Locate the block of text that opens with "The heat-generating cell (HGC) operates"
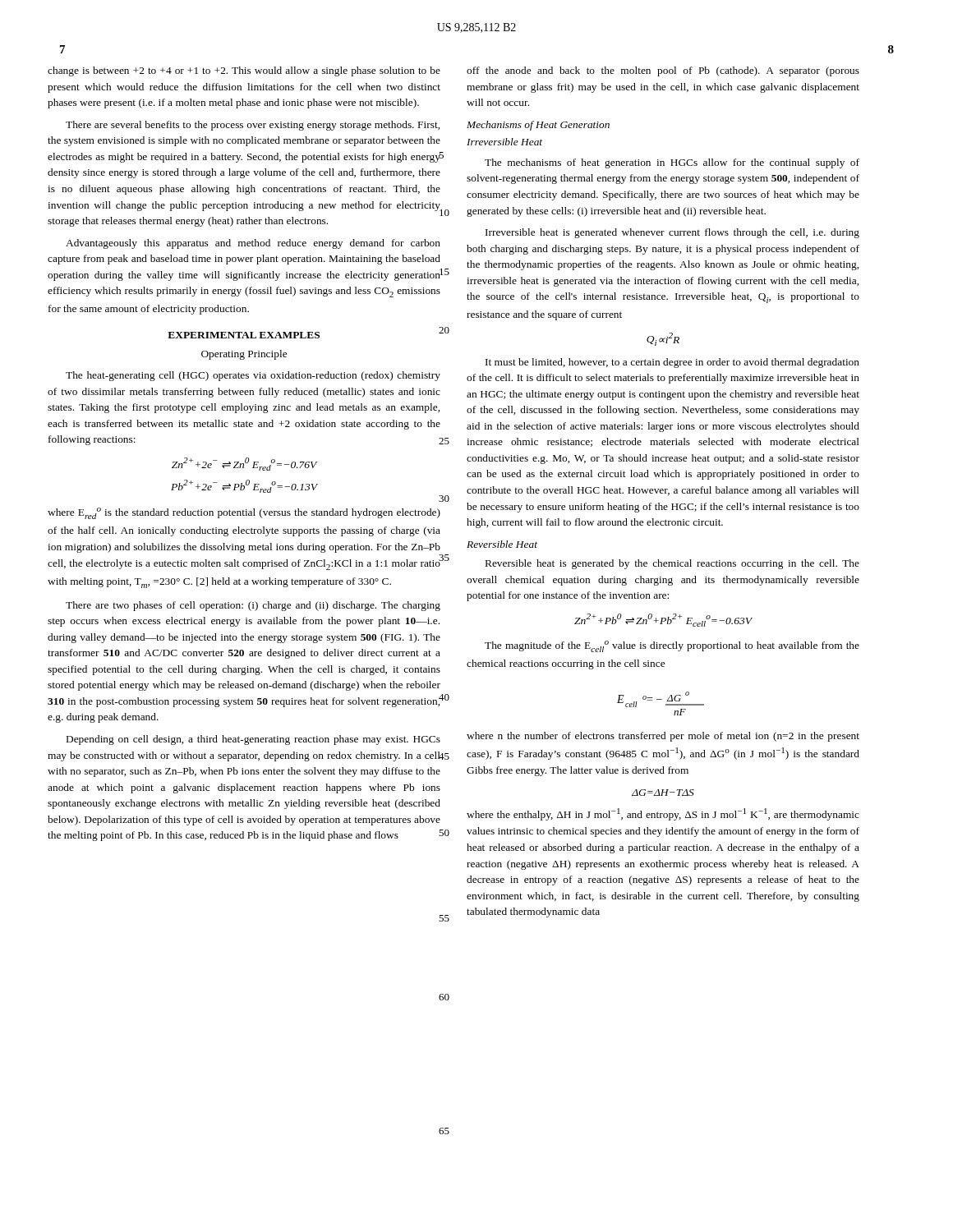Viewport: 953px width, 1232px height. click(244, 407)
